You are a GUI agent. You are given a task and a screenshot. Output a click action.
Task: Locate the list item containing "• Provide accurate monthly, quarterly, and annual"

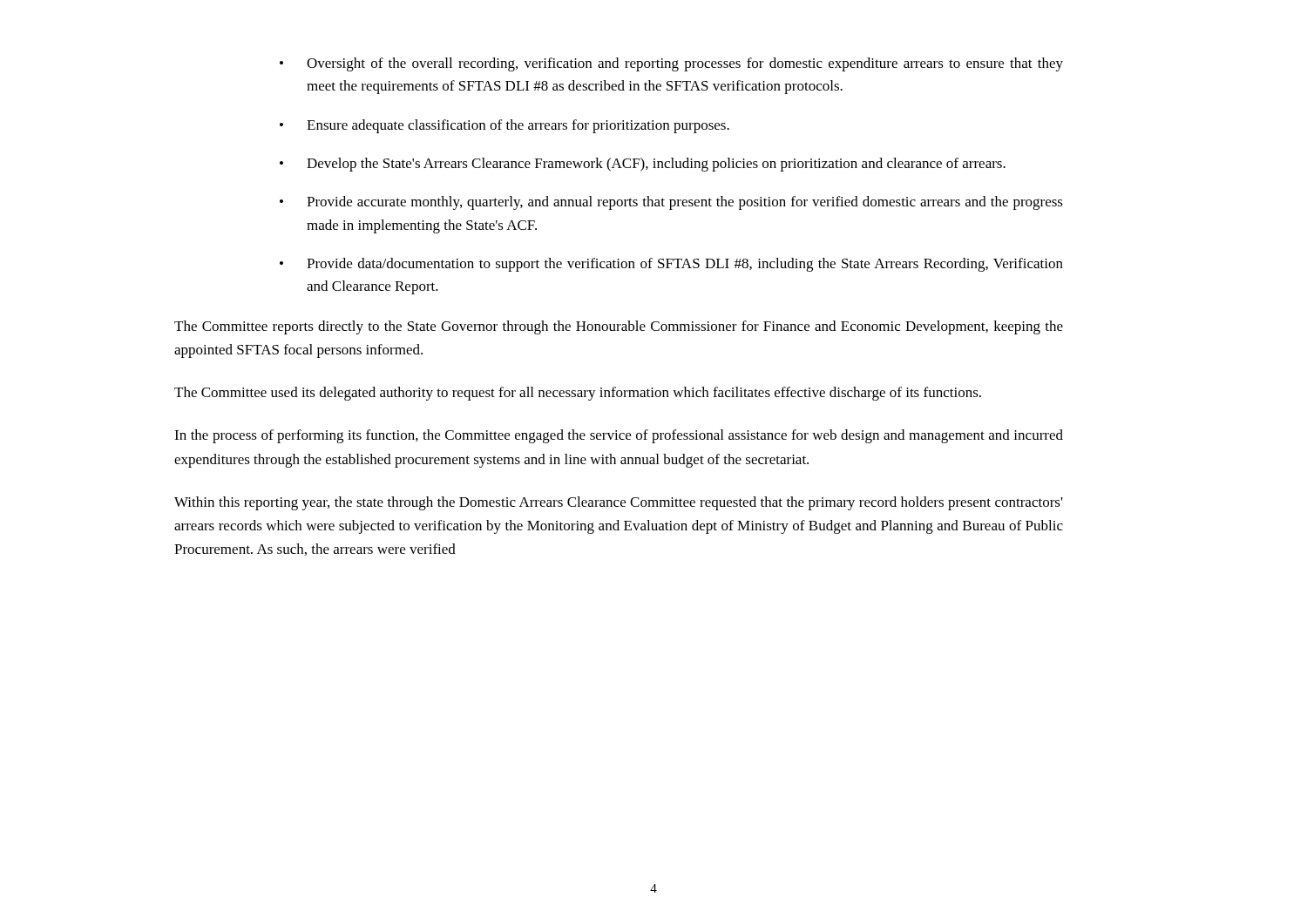tap(671, 214)
